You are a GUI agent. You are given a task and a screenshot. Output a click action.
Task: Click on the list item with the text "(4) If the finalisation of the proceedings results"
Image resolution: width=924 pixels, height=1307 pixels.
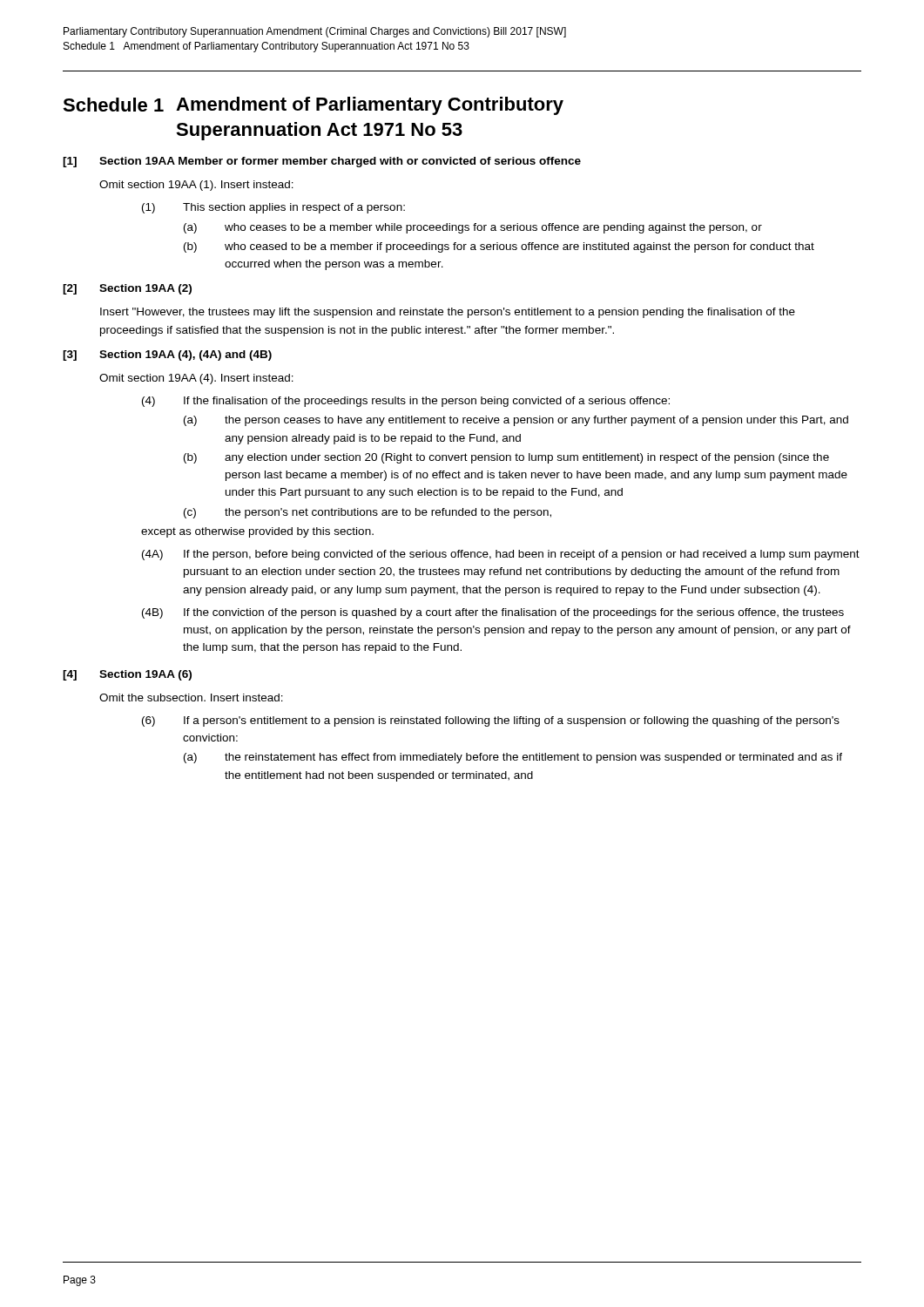(501, 466)
